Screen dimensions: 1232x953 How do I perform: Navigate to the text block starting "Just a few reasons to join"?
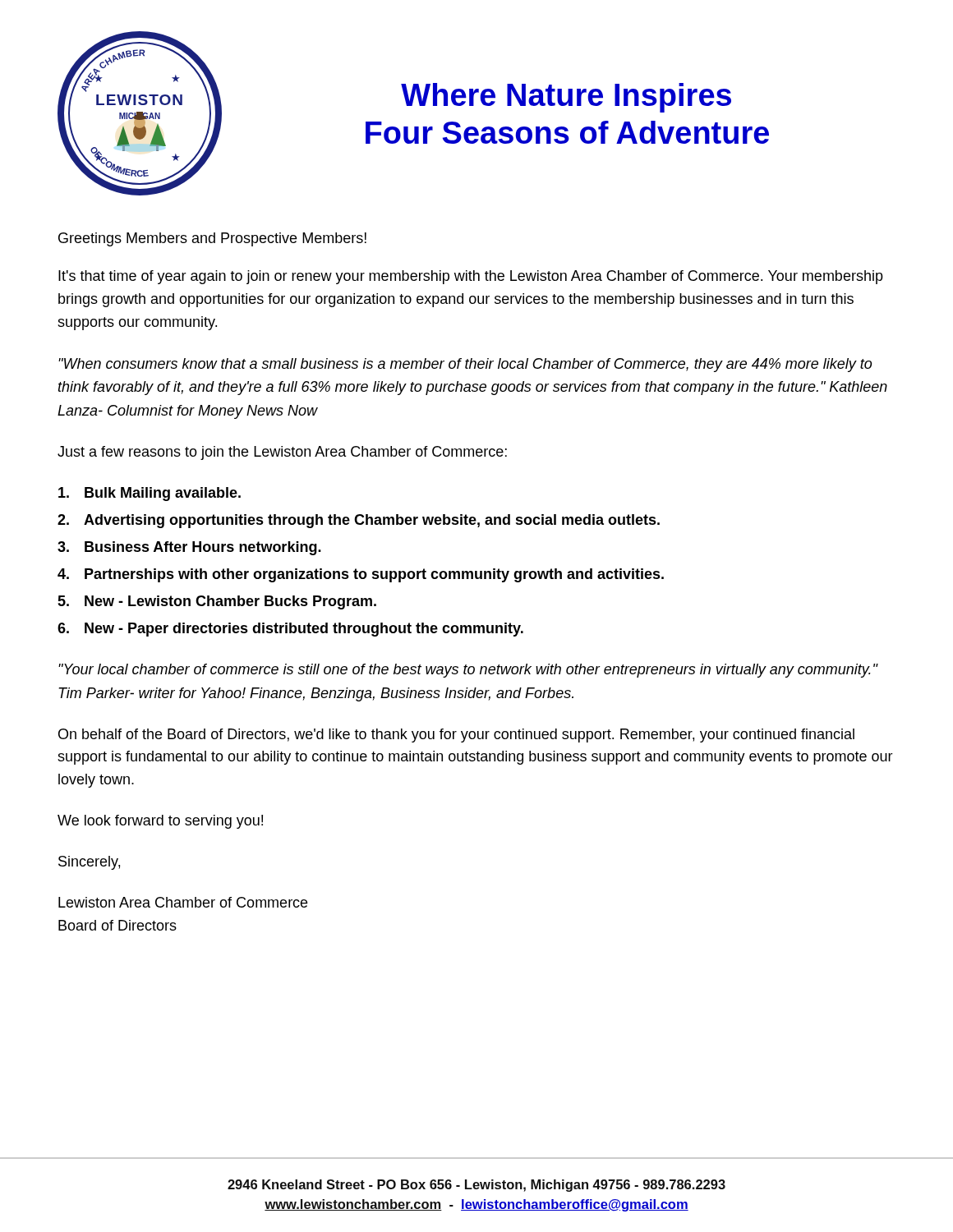pyautogui.click(x=283, y=452)
